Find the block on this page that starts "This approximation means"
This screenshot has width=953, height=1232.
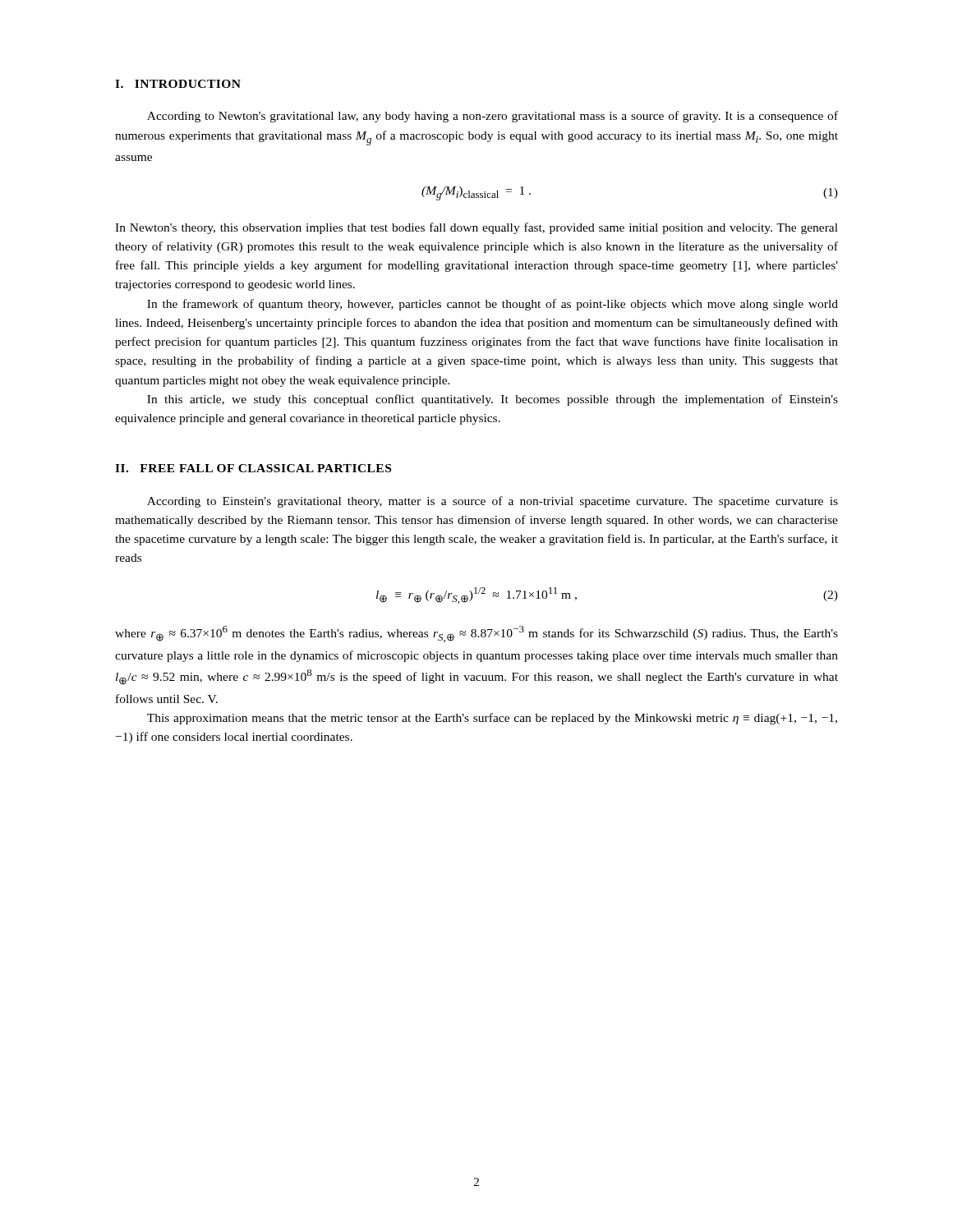476,727
